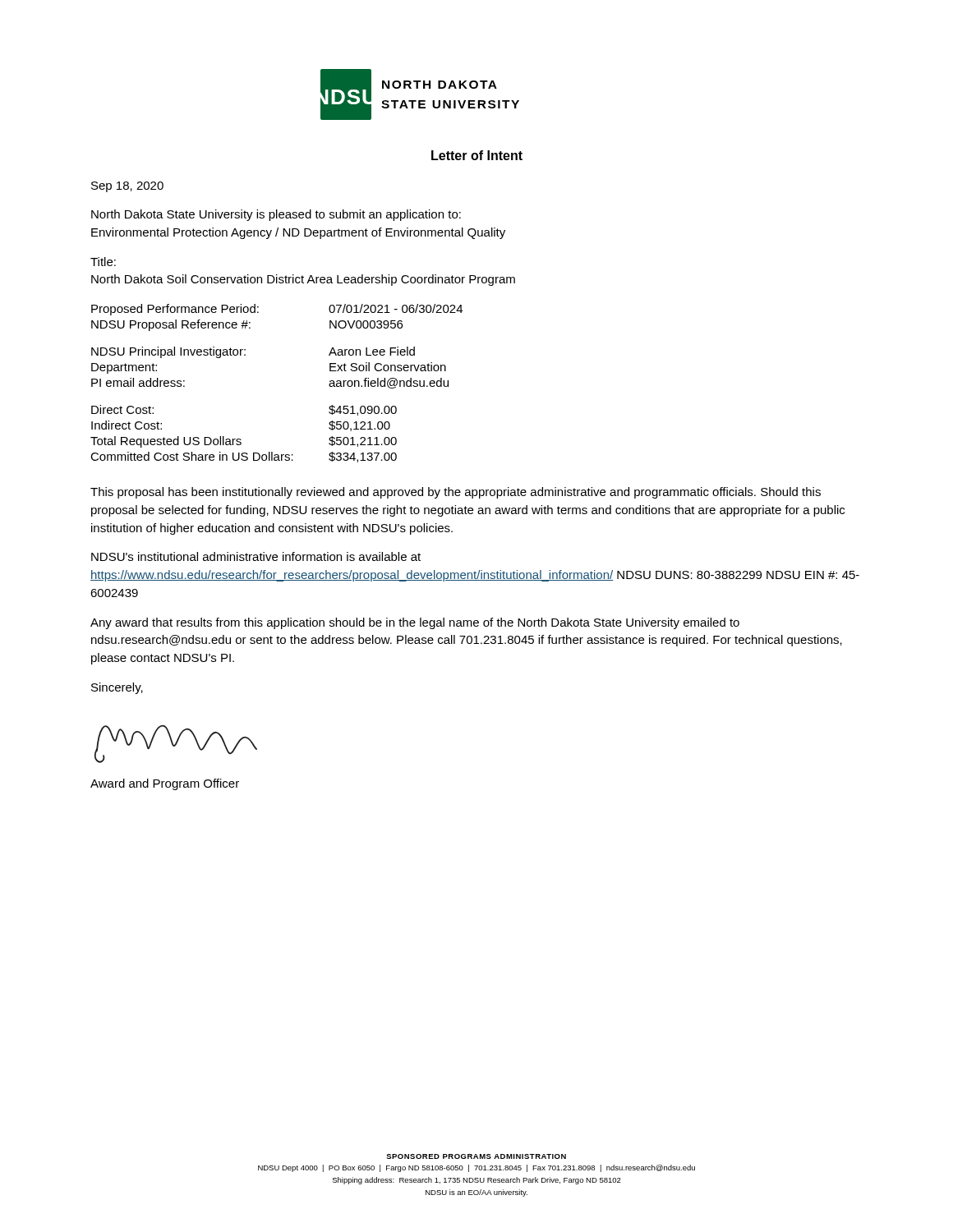The height and width of the screenshot is (1232, 953).
Task: Point to the block beginning "NDSU Principal Investigator: Aaron Lee Field Department: Ext"
Action: 170,352
